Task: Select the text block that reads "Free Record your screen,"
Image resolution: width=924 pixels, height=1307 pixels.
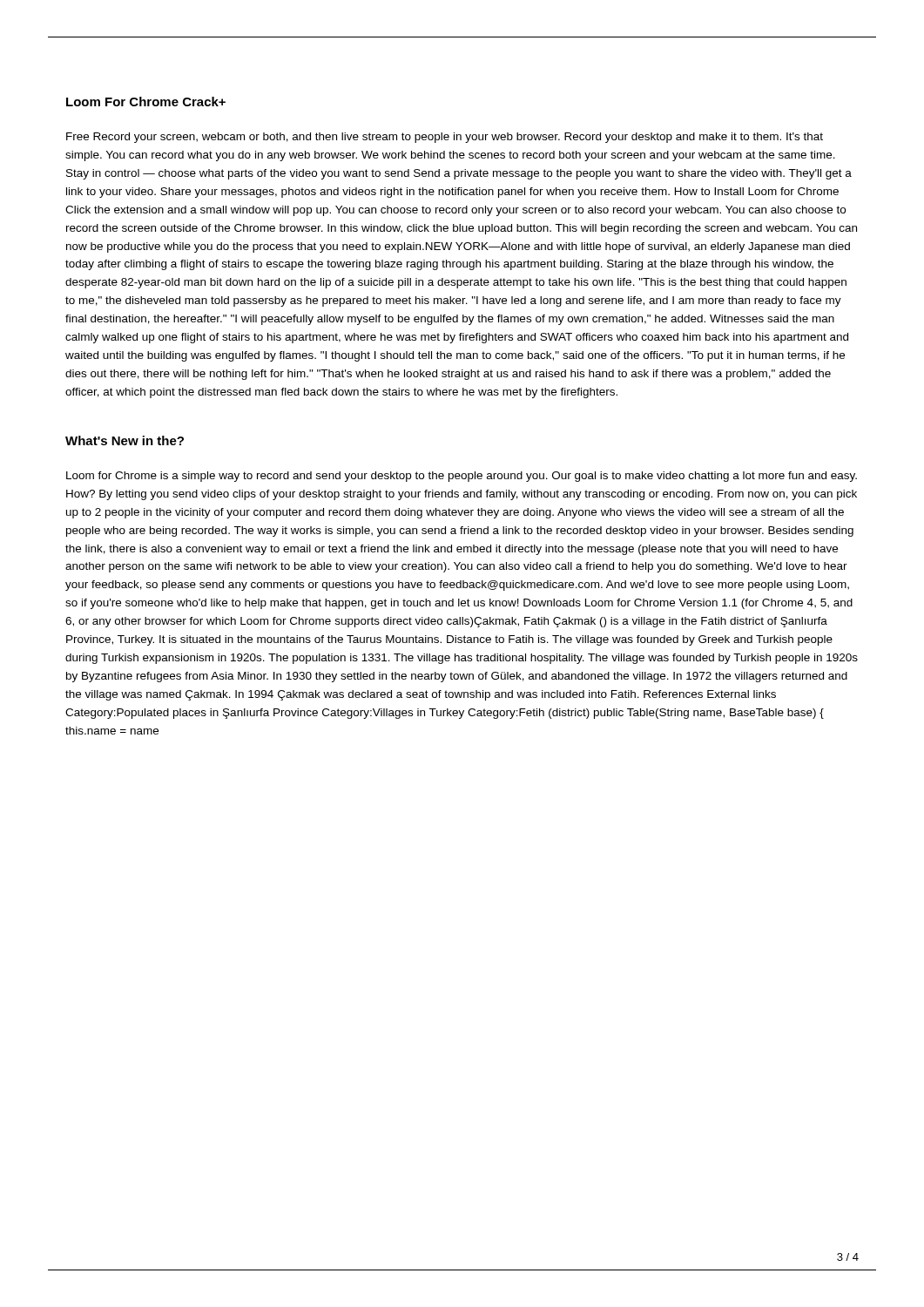Action: pyautogui.click(x=462, y=264)
